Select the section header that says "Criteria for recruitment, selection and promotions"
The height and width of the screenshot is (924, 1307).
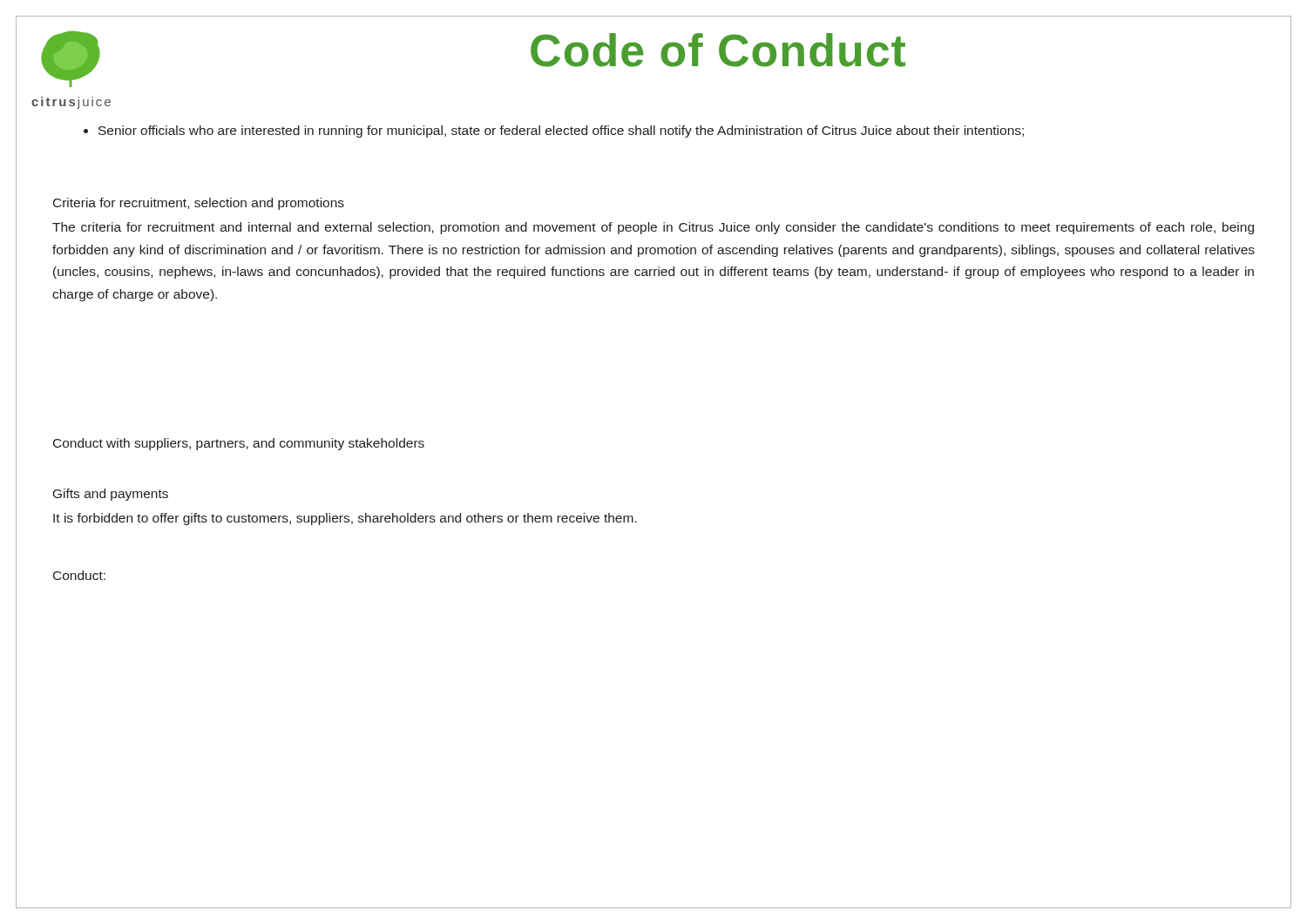(x=198, y=202)
